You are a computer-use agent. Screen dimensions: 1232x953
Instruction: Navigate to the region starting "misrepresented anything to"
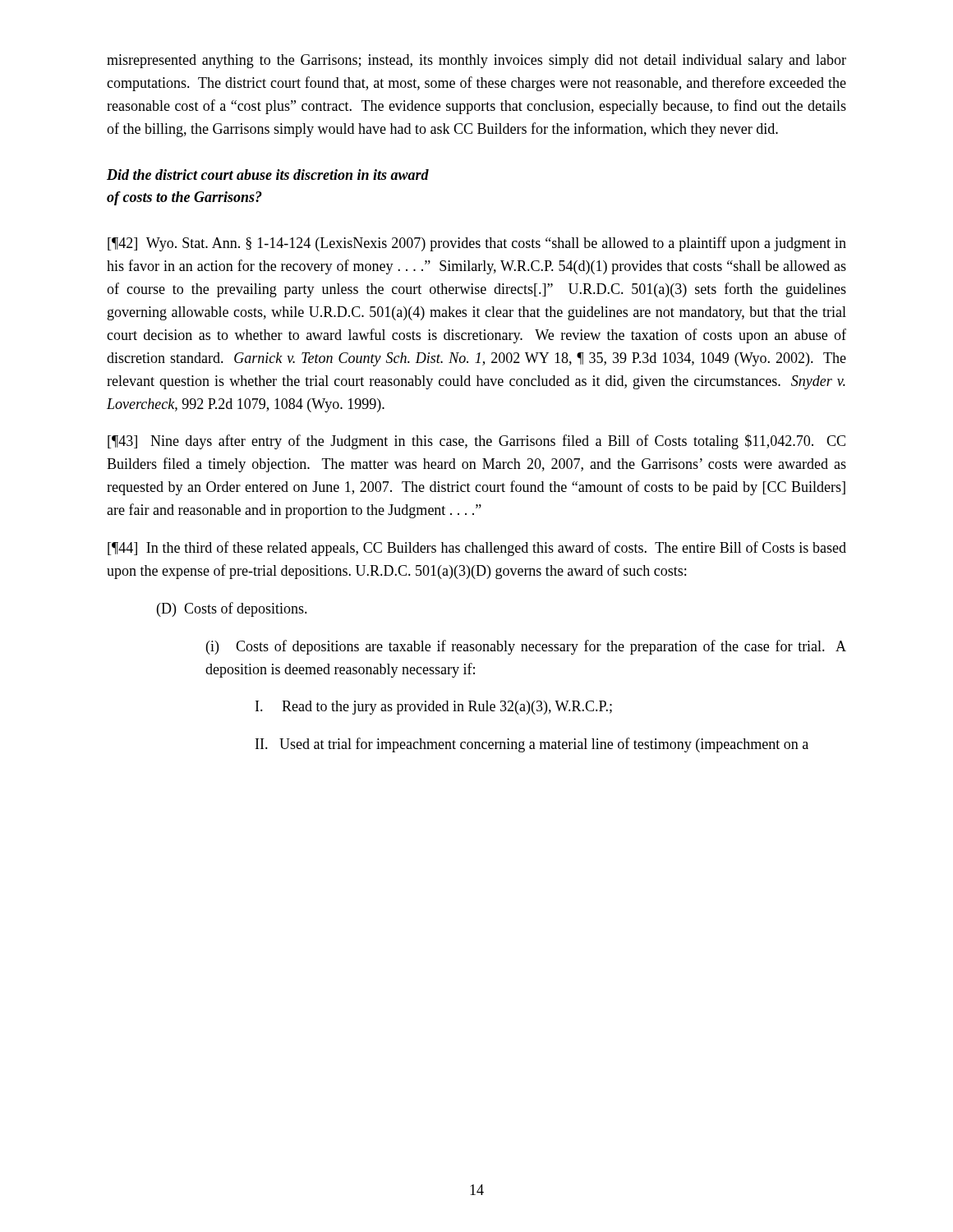(476, 95)
